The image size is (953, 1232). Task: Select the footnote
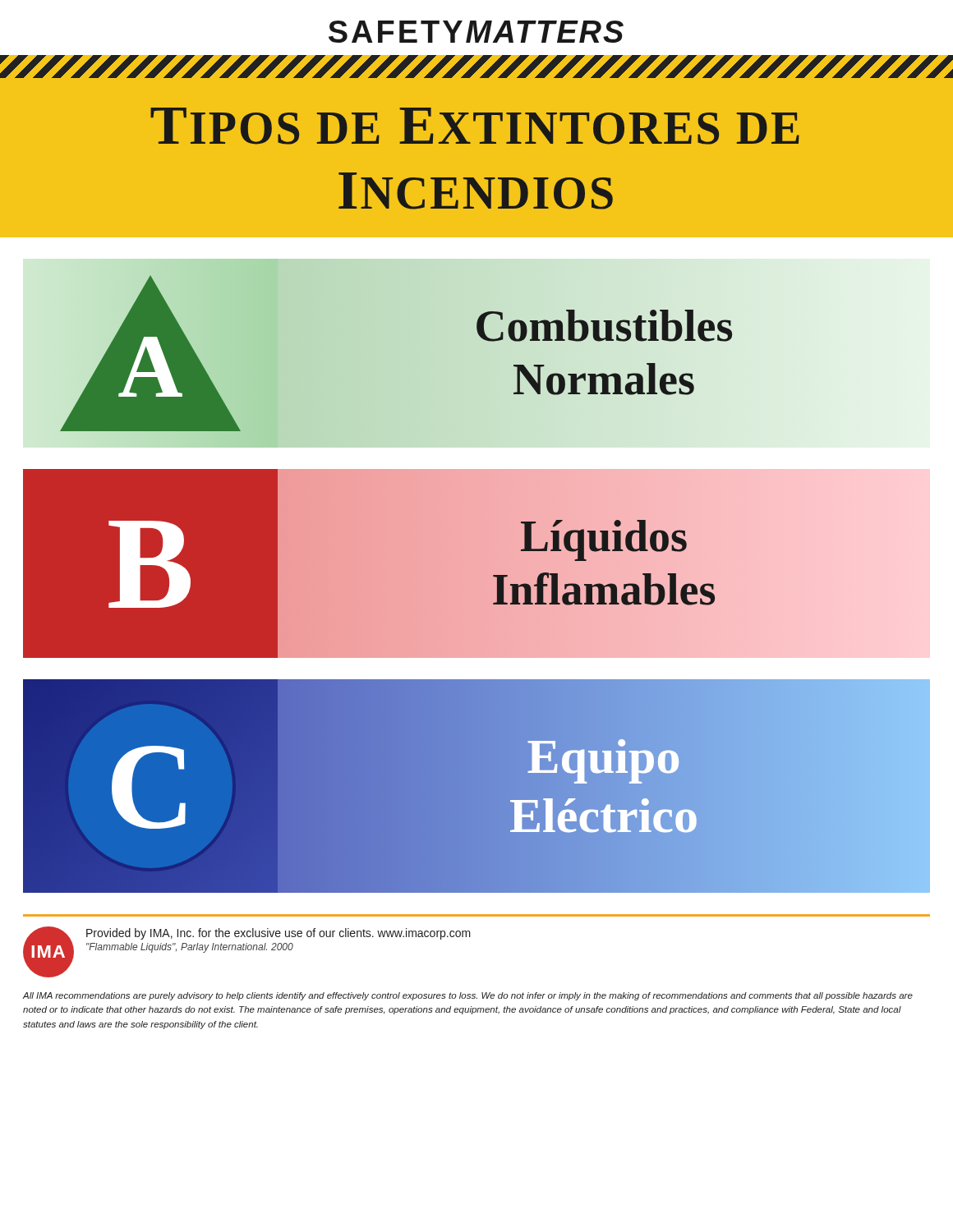click(x=468, y=1010)
